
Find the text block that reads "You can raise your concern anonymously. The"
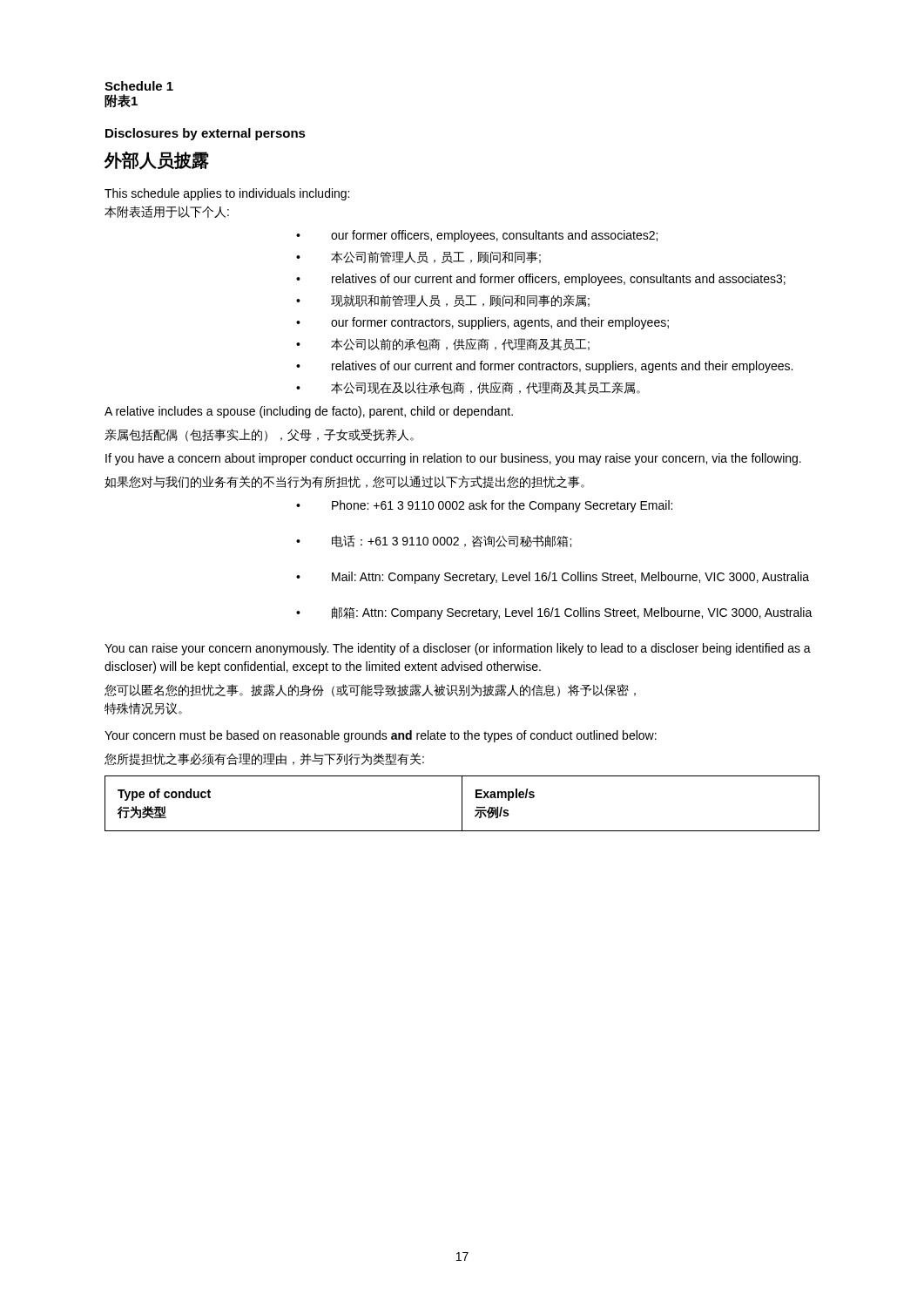457,657
